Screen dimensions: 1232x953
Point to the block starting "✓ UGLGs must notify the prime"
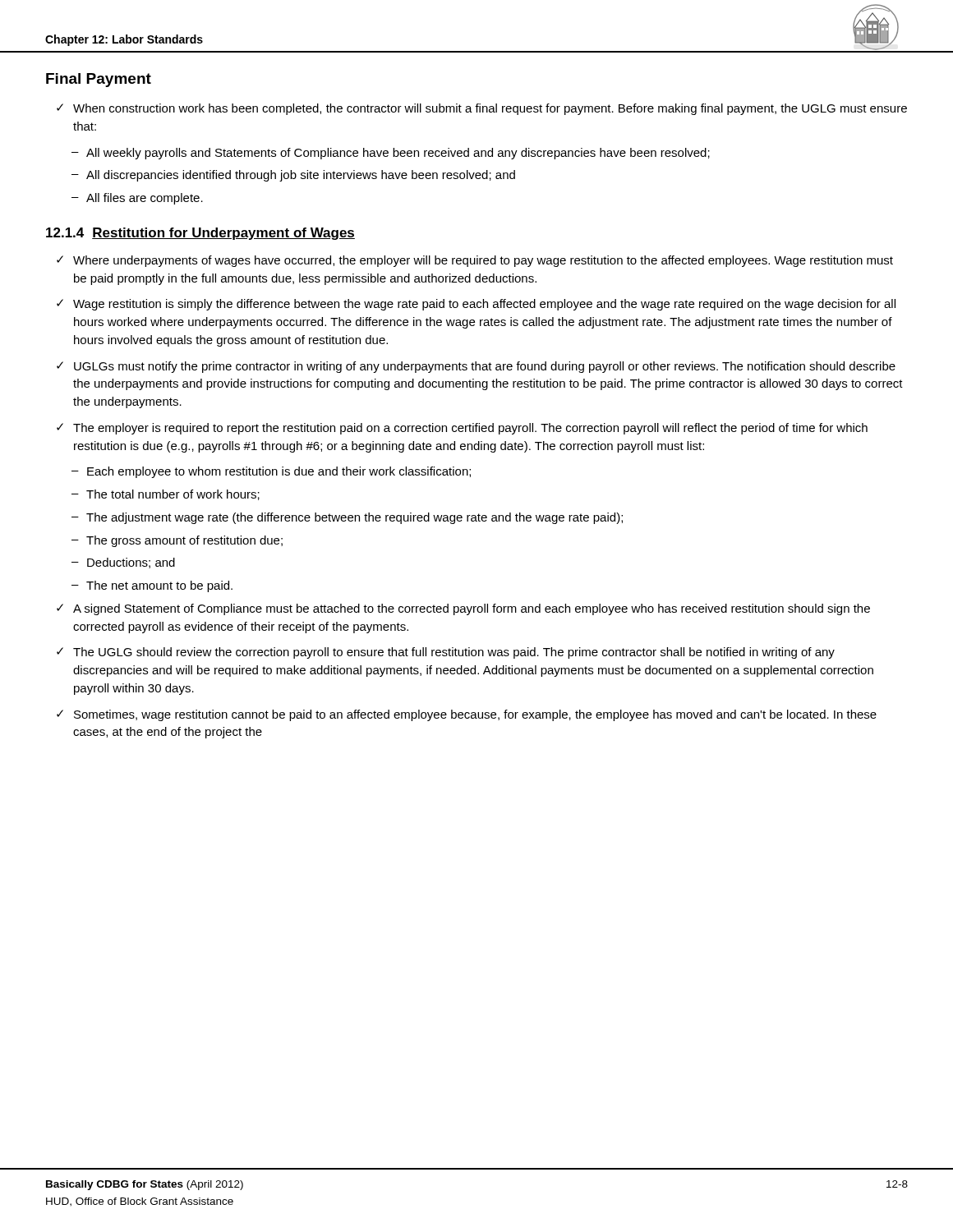(481, 384)
